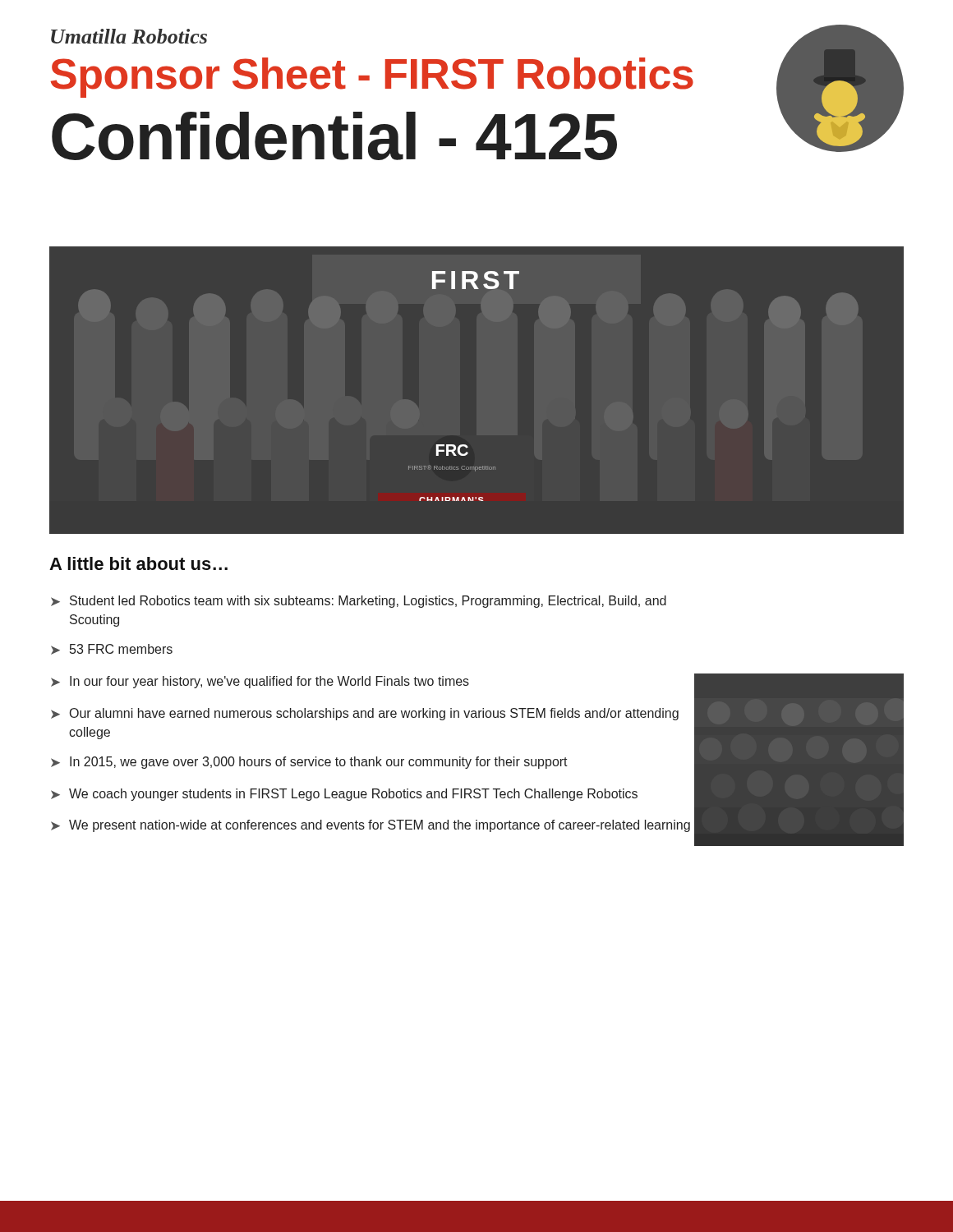Locate the block of text that opens with "➤ Our alumni have earned numerous scholarships and"
This screenshot has height=1232, width=953.
tap(374, 723)
